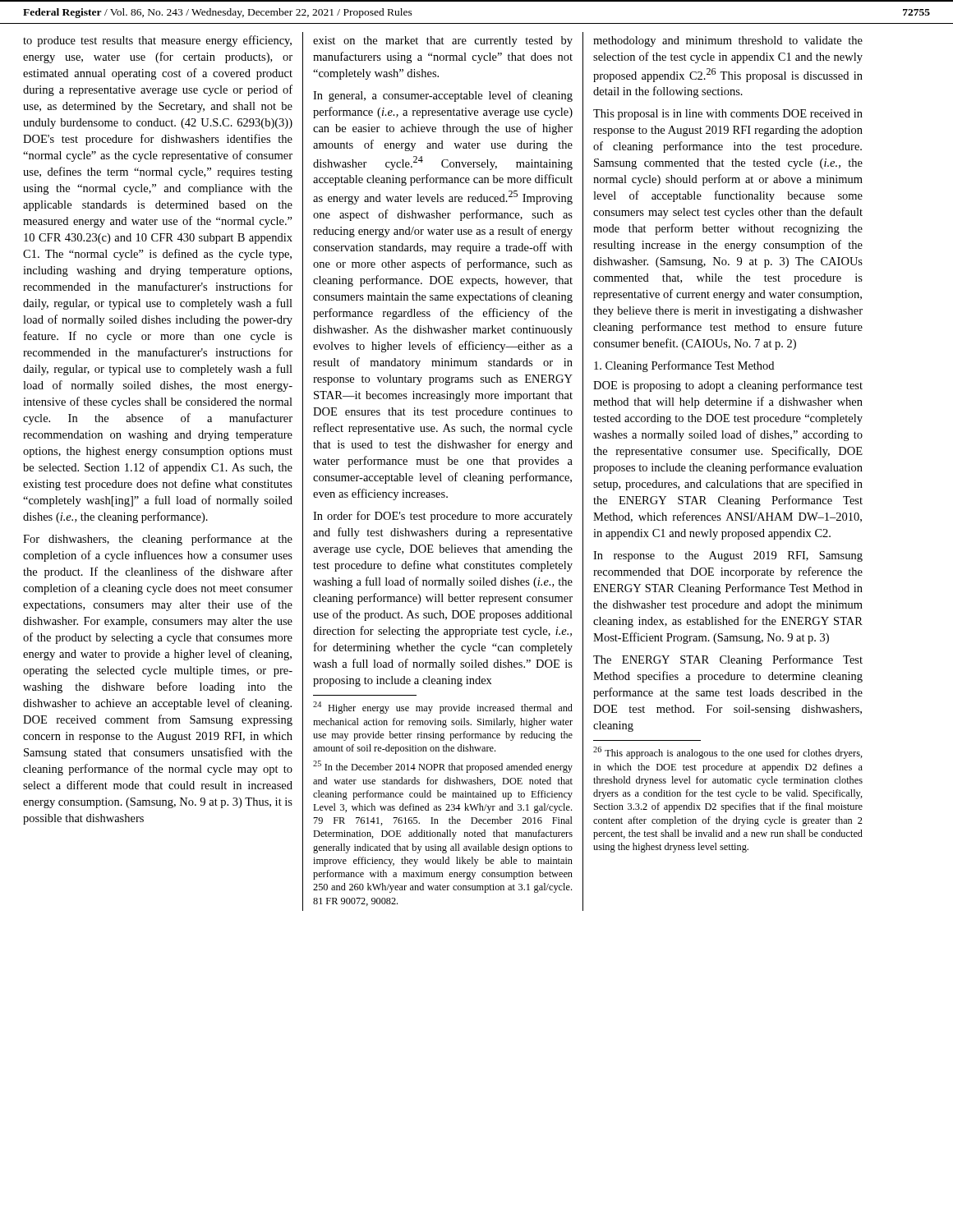Click the passage that begins "exist on the market that are currently"
This screenshot has height=1232, width=953.
443,360
